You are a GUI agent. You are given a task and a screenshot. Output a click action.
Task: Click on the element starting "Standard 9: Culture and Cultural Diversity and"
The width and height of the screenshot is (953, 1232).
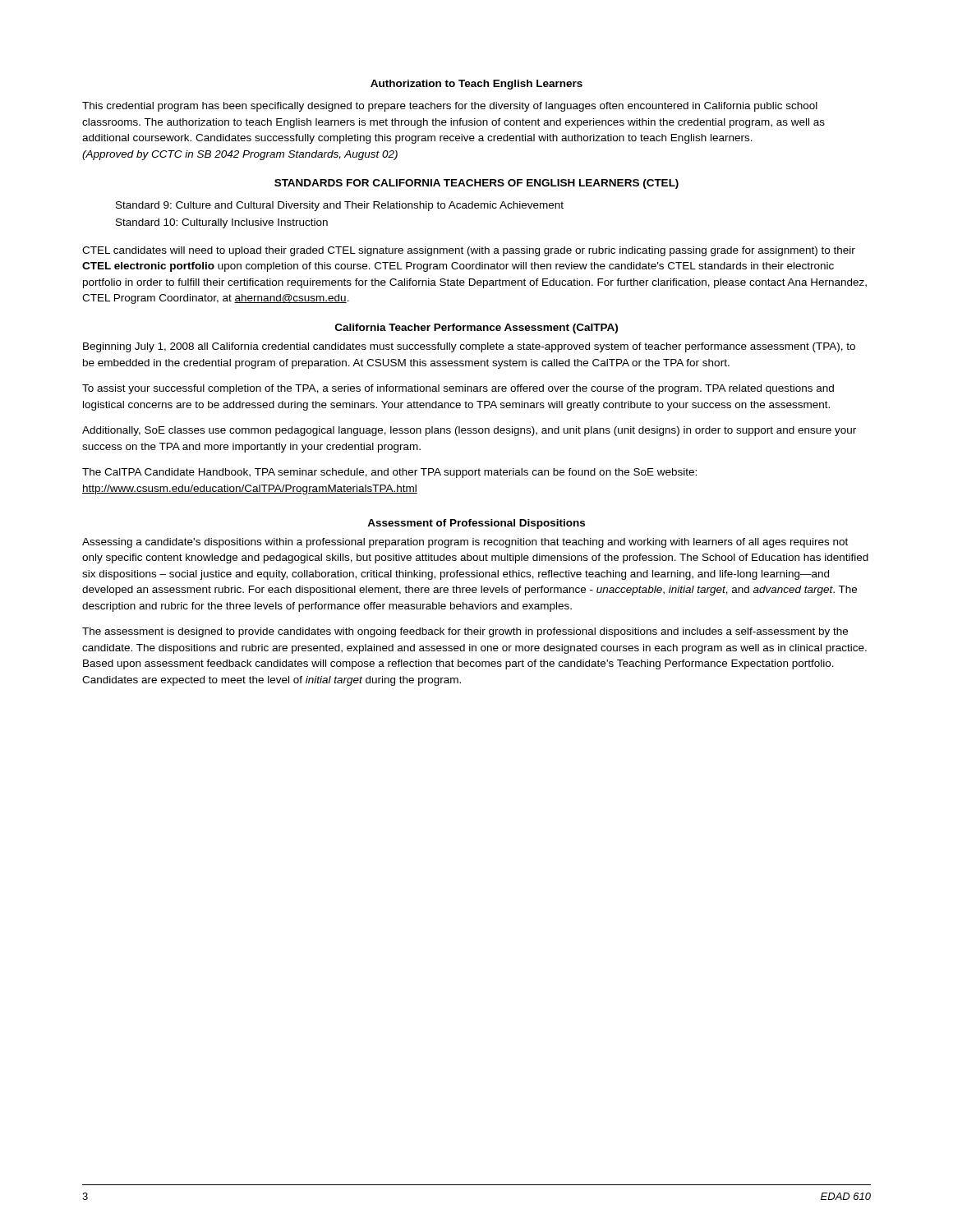[339, 213]
